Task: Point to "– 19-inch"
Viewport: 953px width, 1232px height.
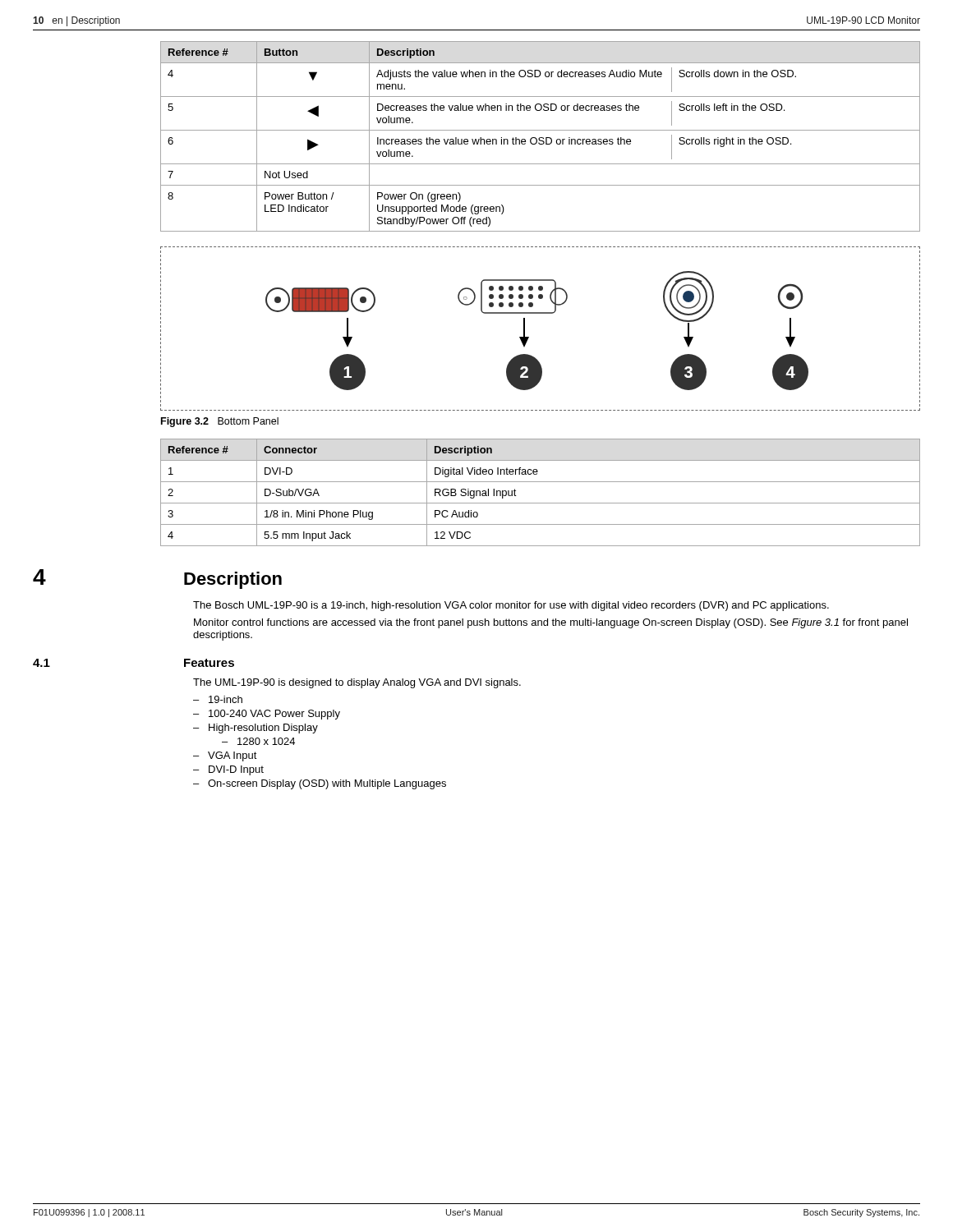Action: click(218, 699)
